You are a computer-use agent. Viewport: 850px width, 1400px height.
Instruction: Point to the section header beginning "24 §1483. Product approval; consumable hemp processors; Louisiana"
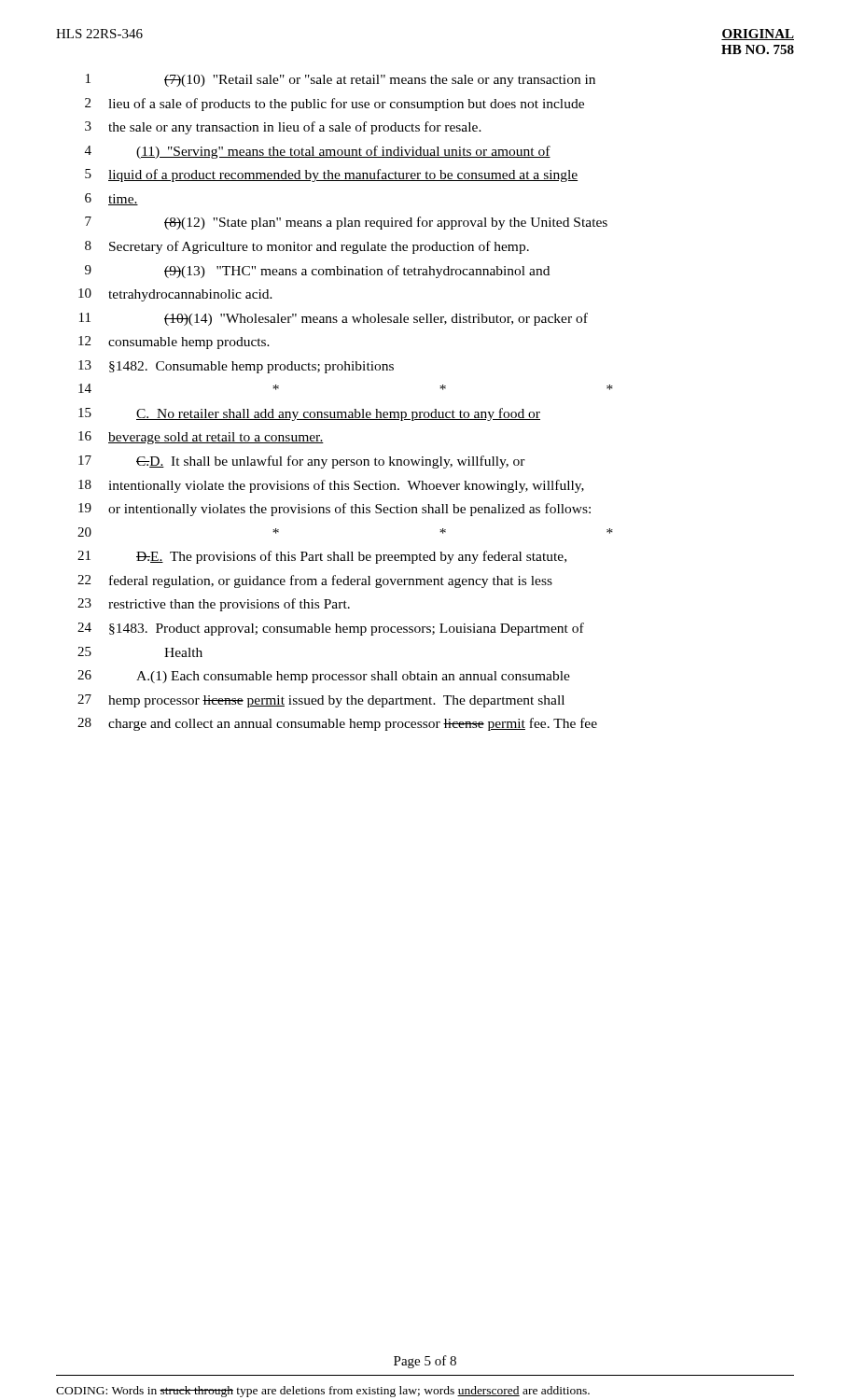click(x=425, y=628)
